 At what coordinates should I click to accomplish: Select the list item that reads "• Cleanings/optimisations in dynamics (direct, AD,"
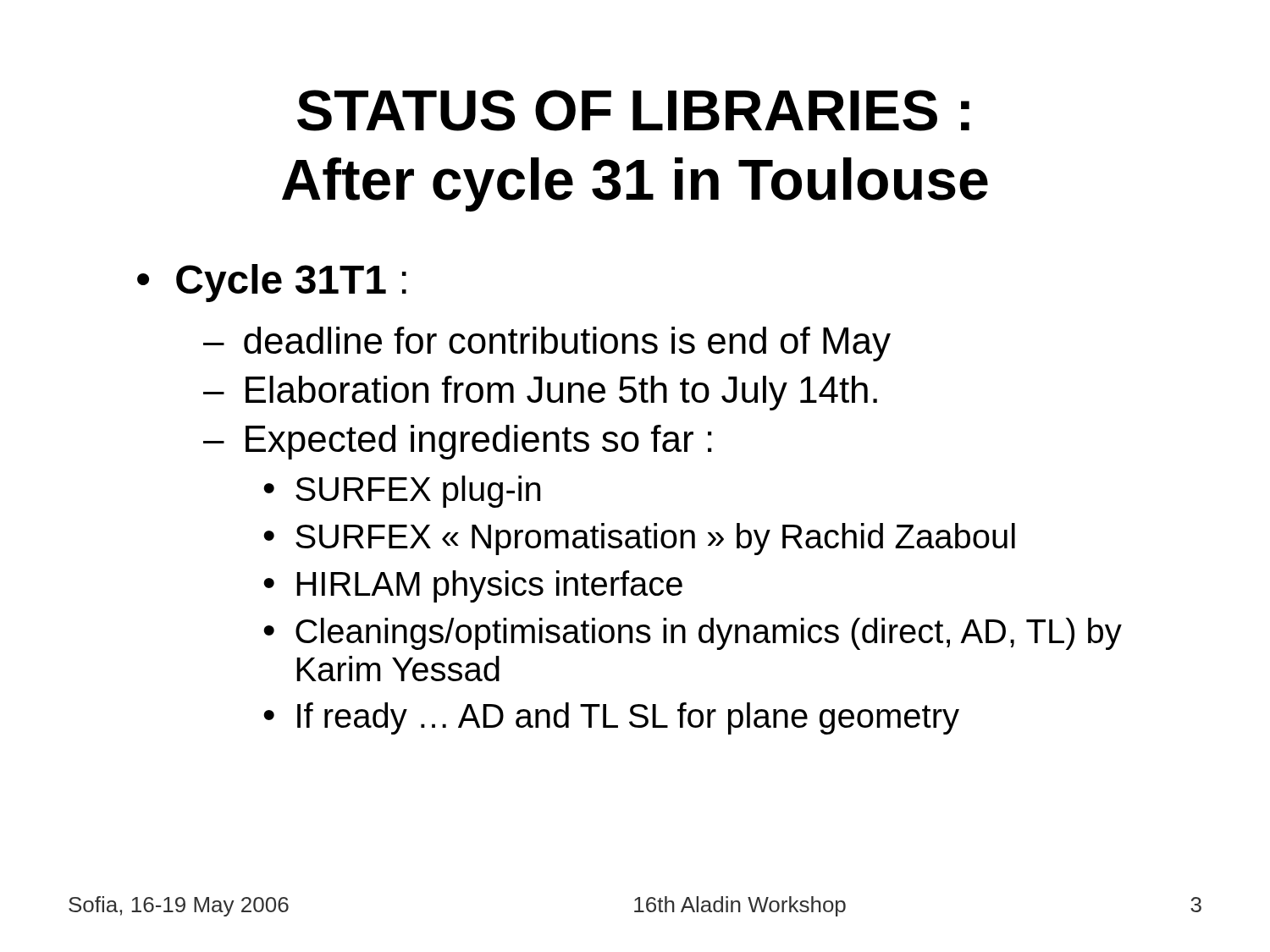692,649
